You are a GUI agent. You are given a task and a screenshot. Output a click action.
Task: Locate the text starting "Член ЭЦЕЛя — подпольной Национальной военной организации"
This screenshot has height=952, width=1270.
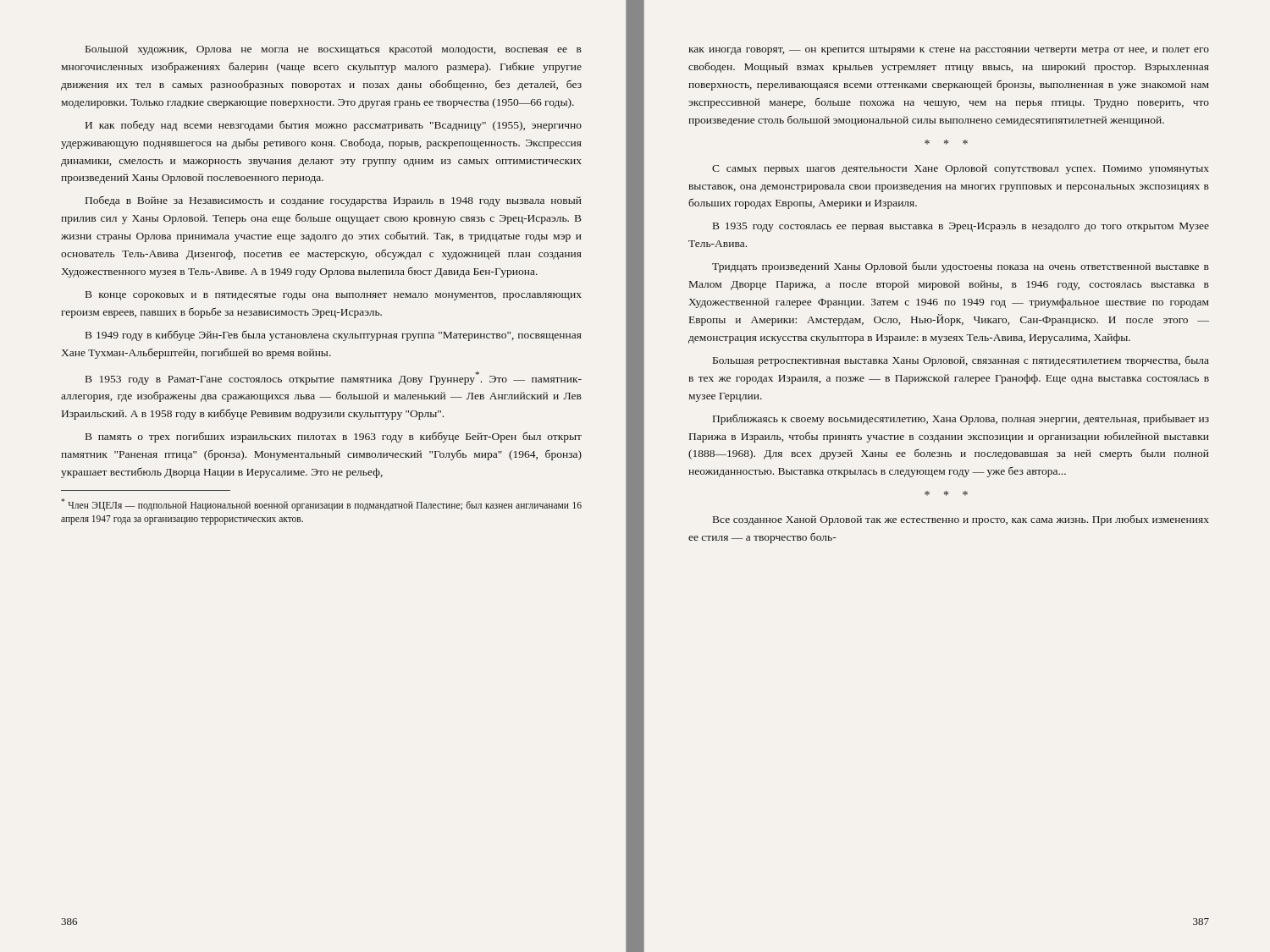pyautogui.click(x=321, y=510)
